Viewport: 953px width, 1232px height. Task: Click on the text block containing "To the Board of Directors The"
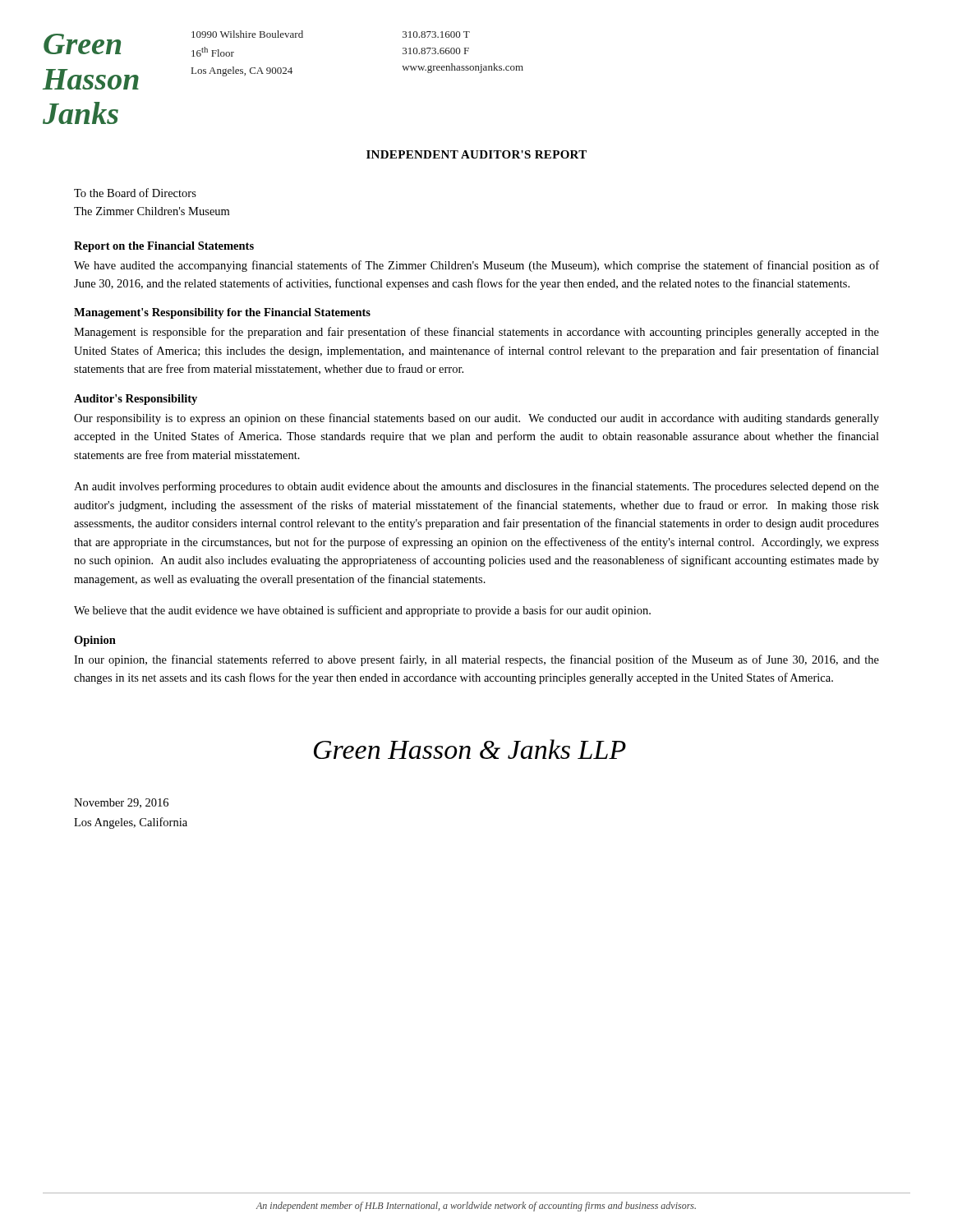pyautogui.click(x=152, y=202)
